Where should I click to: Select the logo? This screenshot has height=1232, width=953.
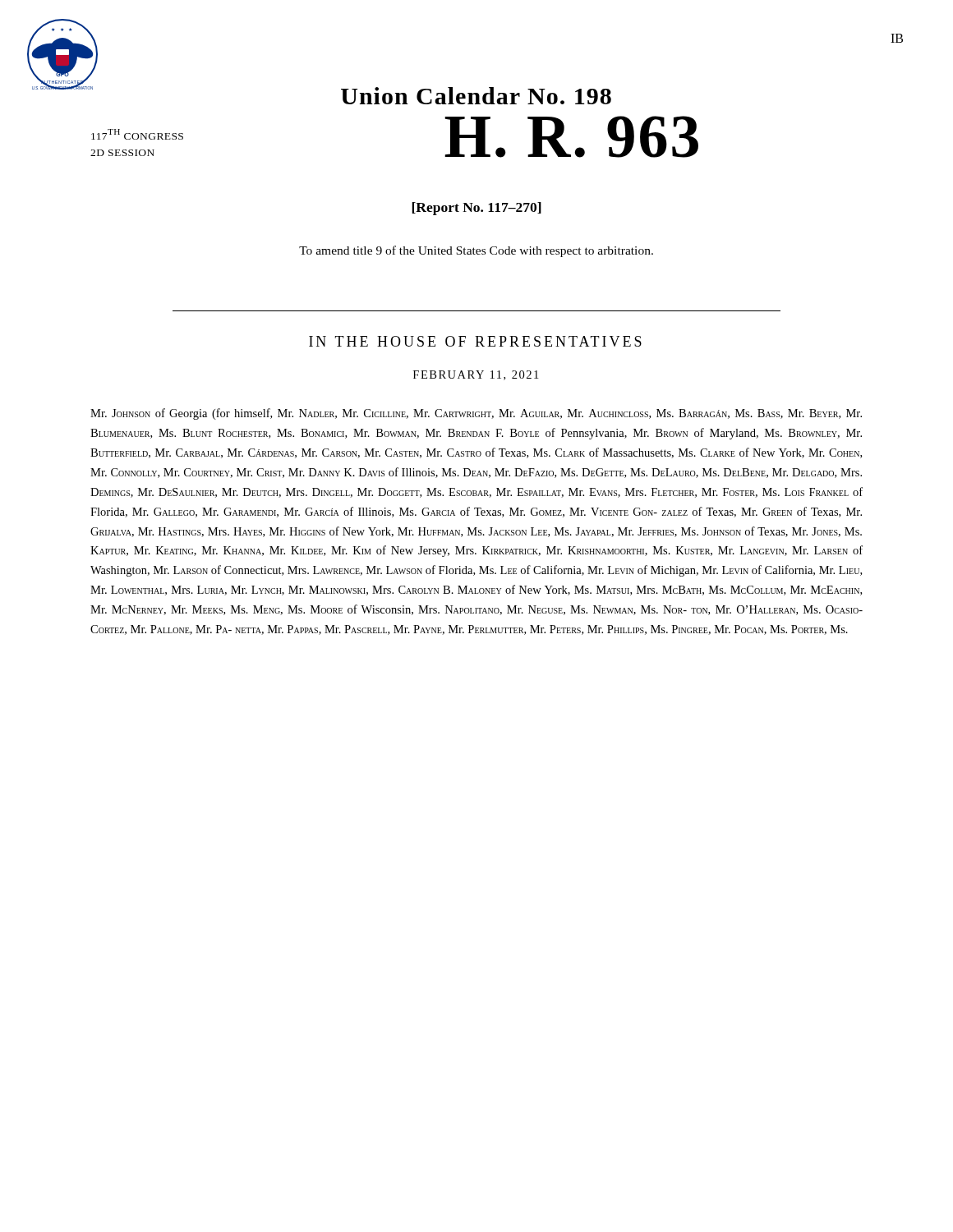tap(62, 54)
